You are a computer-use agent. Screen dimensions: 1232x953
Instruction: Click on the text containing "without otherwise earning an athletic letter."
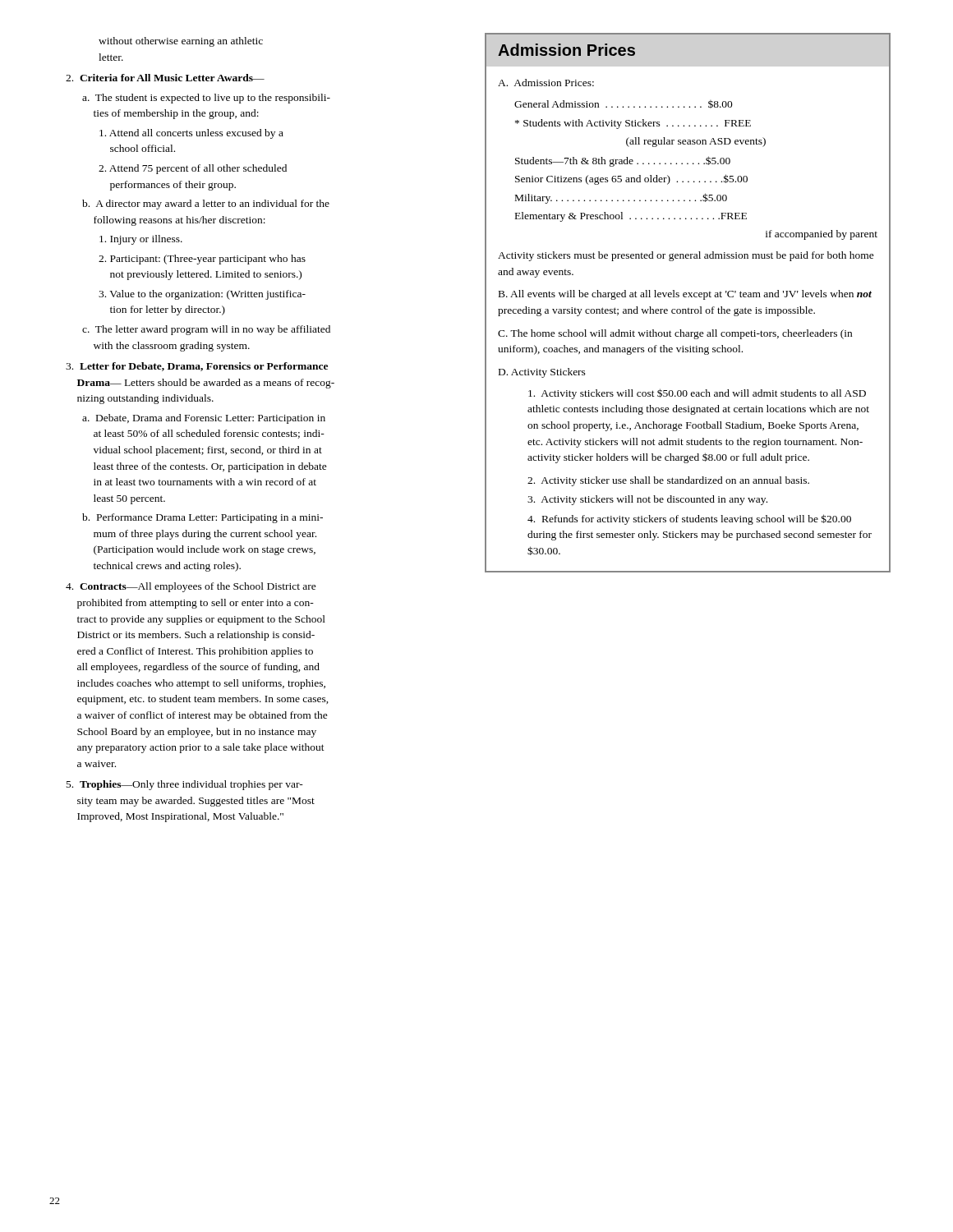[x=181, y=49]
